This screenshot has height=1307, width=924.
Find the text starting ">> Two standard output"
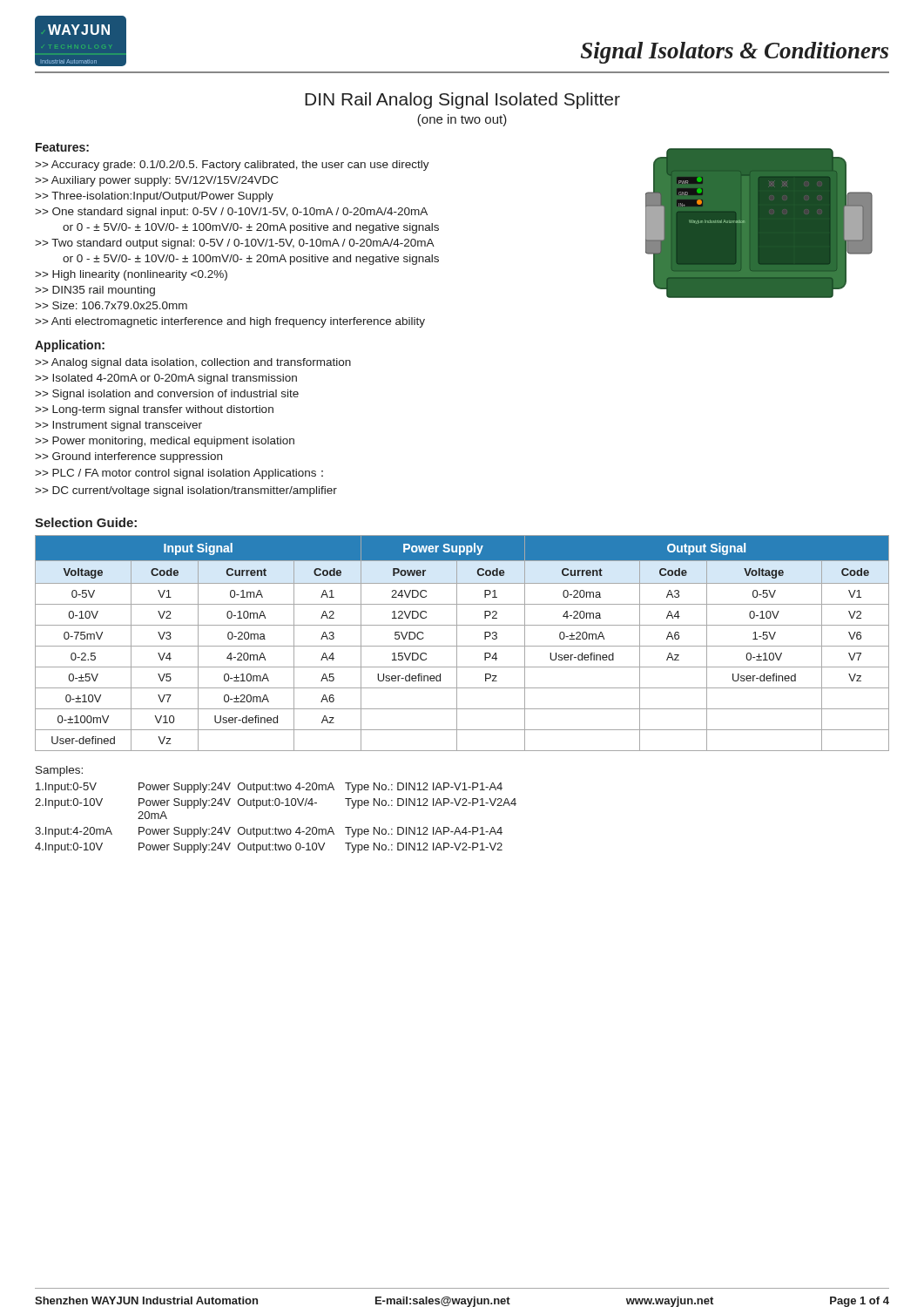point(235,243)
